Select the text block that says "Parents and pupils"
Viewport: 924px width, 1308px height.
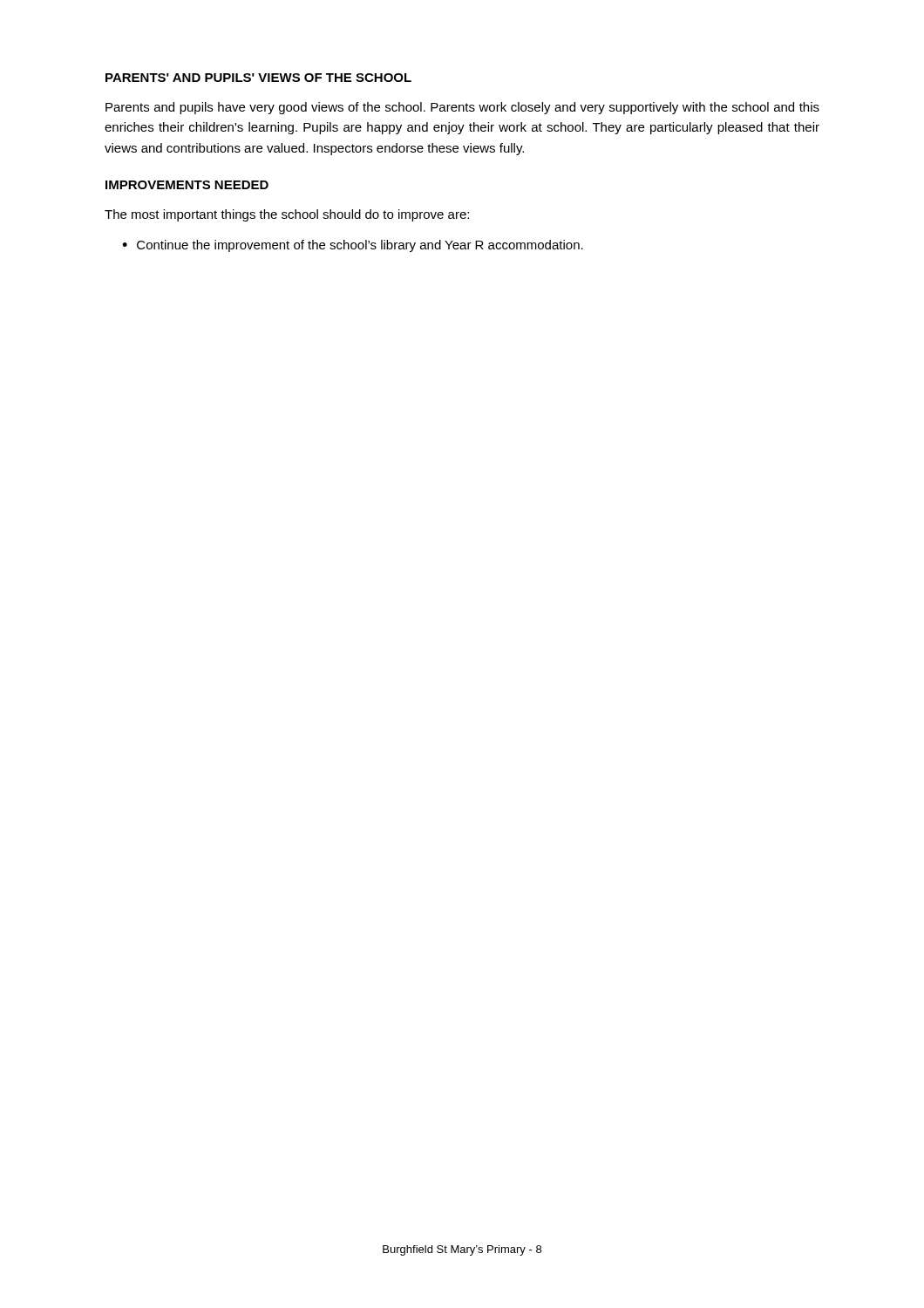(x=462, y=127)
